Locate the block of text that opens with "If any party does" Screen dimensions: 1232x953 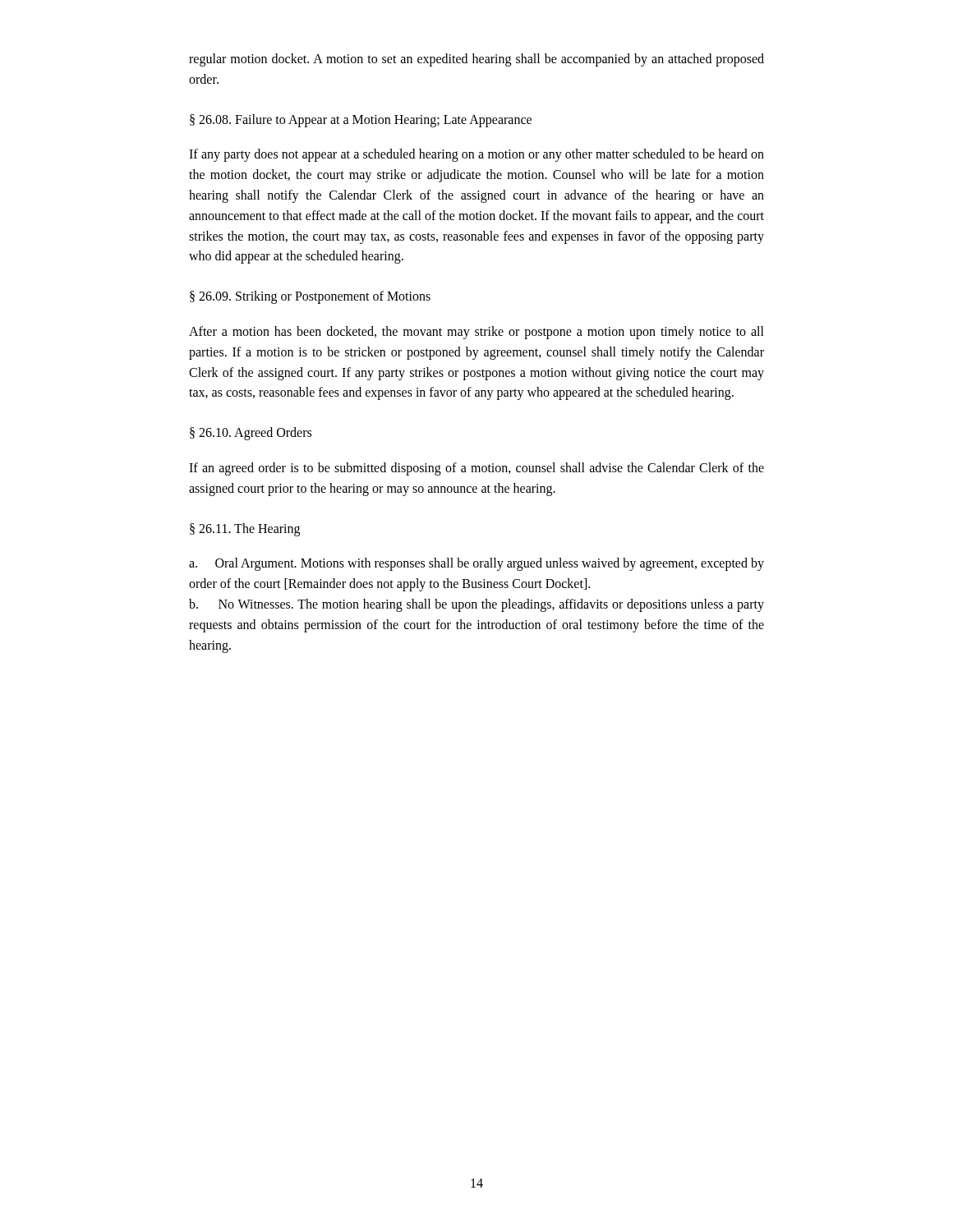click(476, 205)
